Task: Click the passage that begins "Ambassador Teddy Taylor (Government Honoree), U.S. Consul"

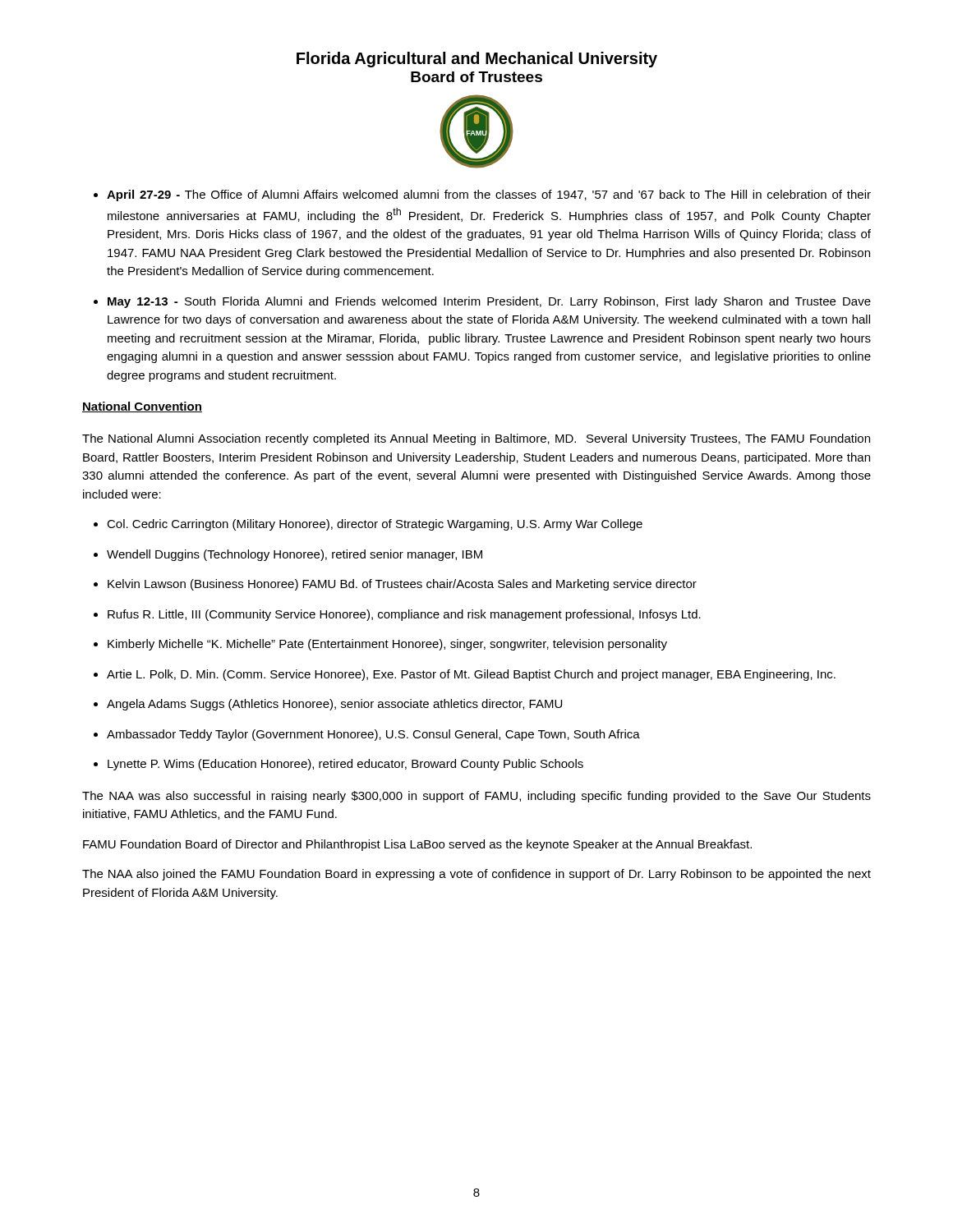Action: [373, 733]
